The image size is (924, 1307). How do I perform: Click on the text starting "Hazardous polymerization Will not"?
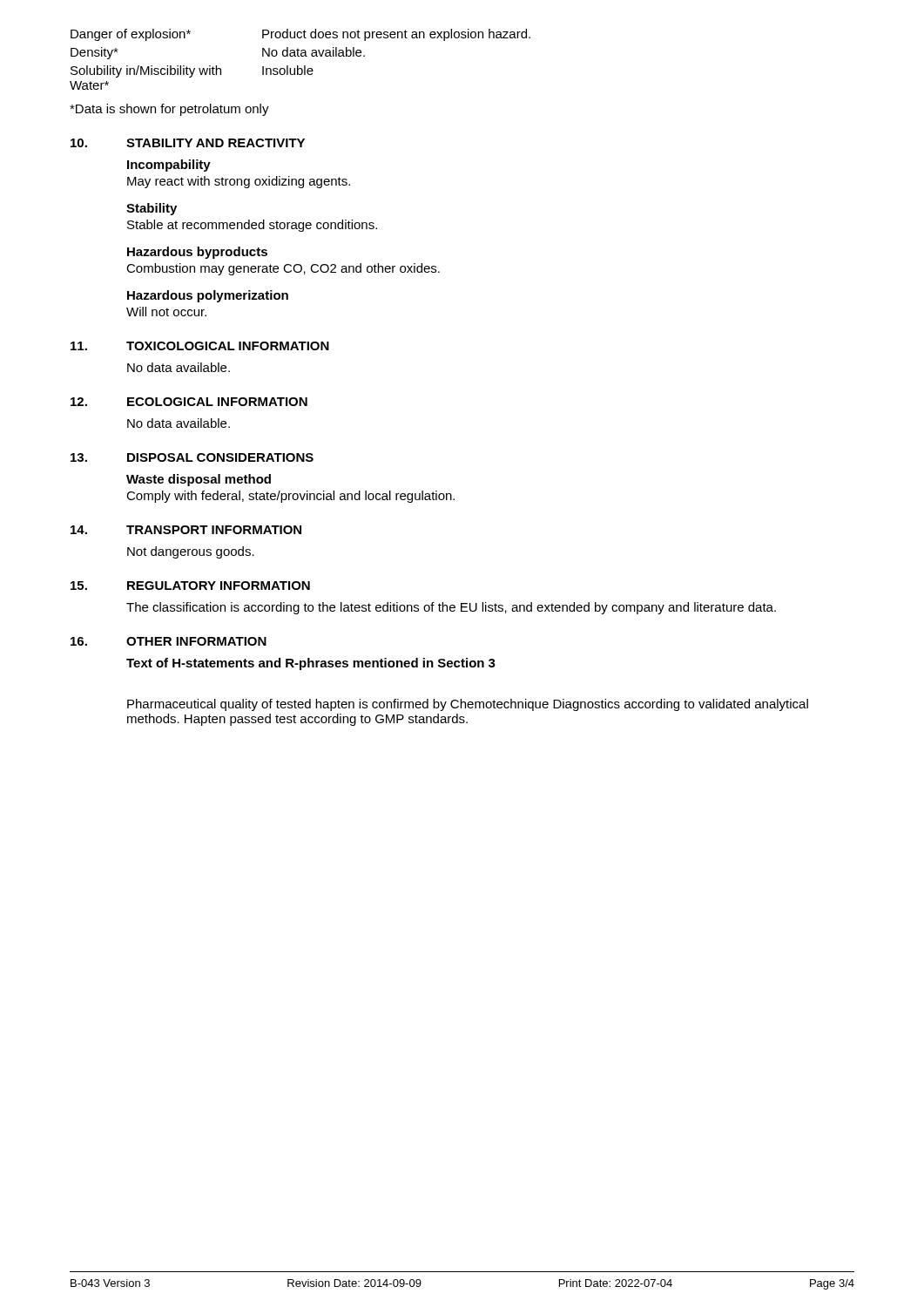tap(208, 296)
